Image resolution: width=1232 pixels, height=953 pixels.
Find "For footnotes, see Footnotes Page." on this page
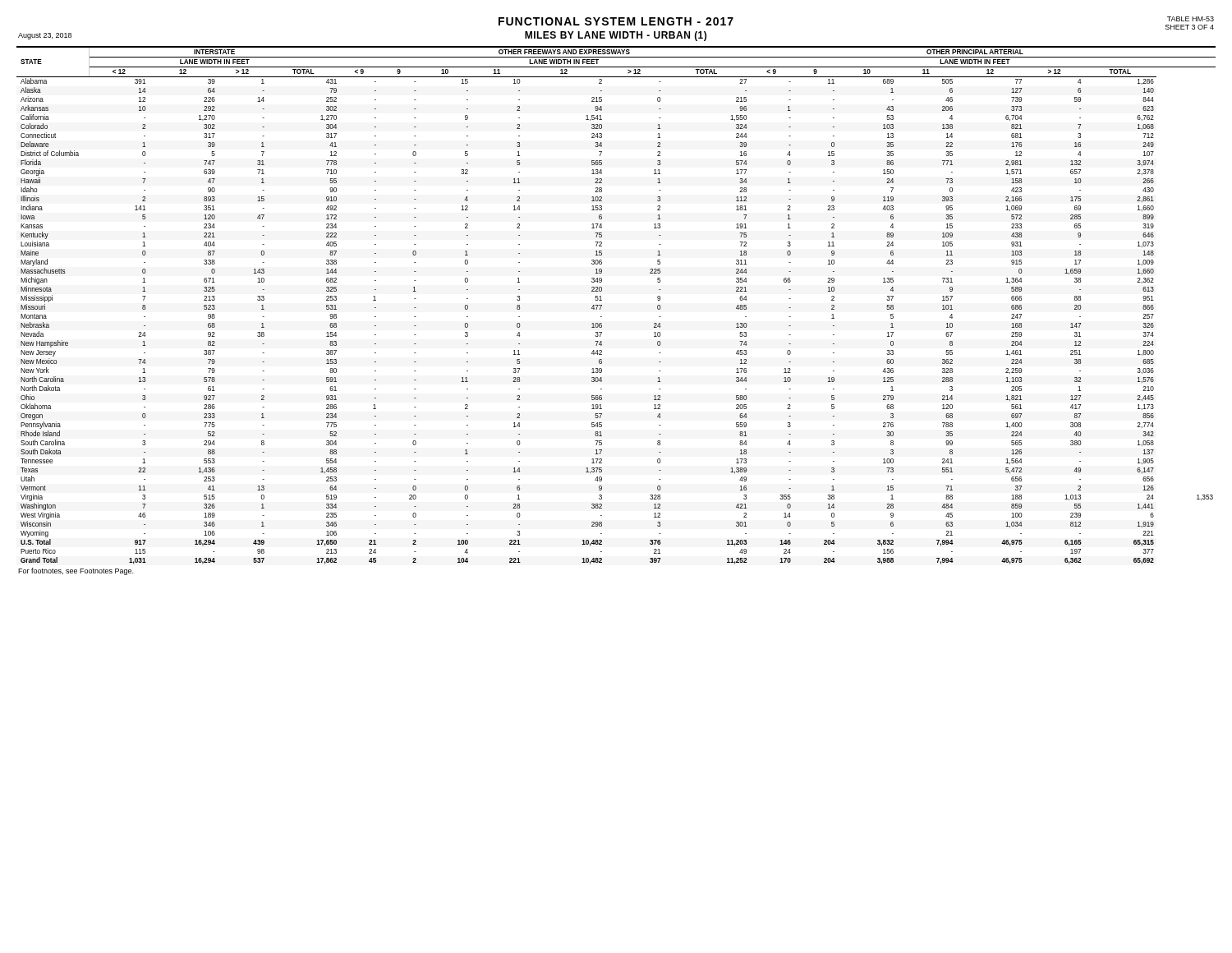pyautogui.click(x=76, y=571)
